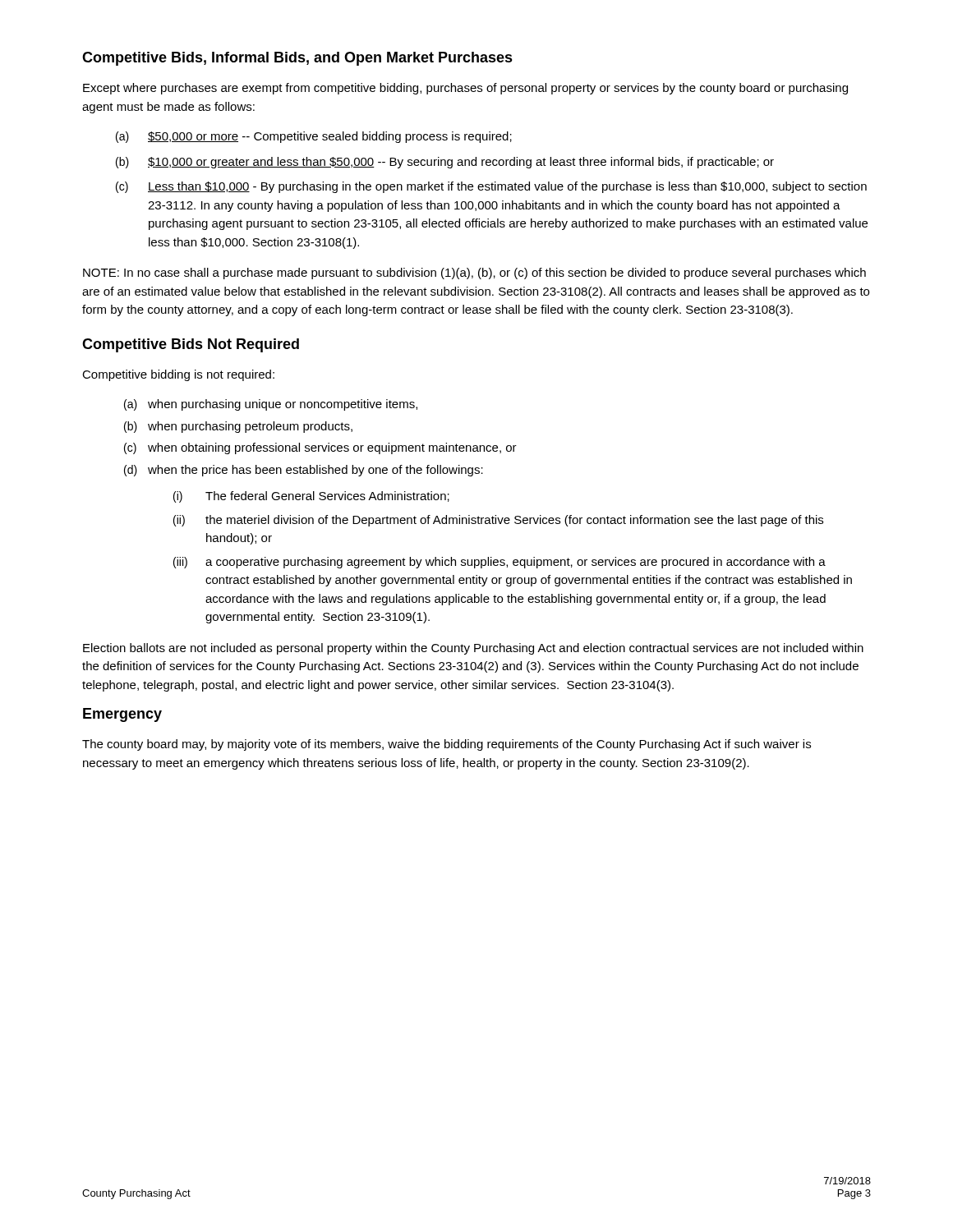This screenshot has width=953, height=1232.
Task: Where is the passage that starts "(c) Less than $10,000"?
Action: [493, 214]
